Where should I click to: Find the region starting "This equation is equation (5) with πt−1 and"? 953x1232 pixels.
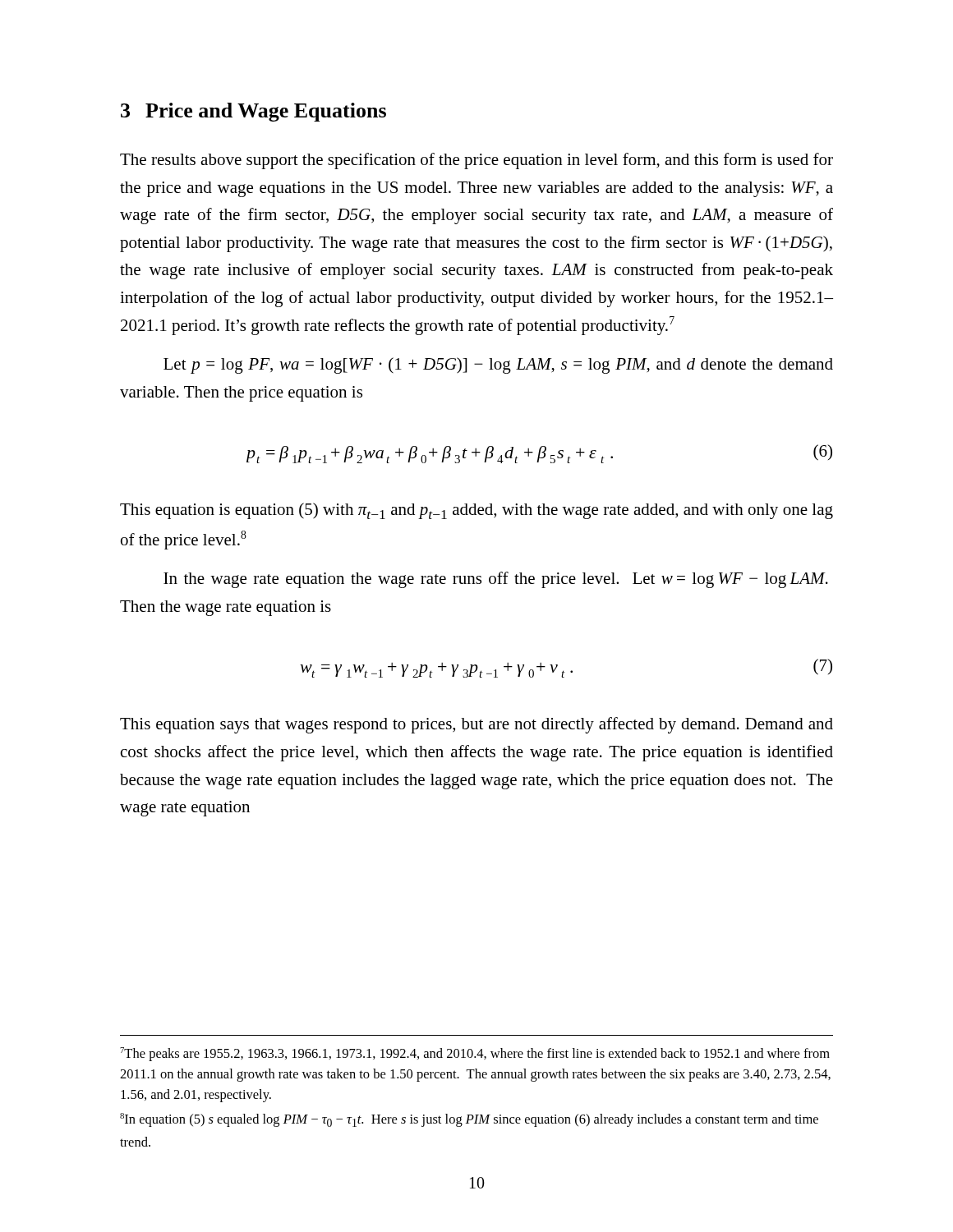tap(476, 525)
